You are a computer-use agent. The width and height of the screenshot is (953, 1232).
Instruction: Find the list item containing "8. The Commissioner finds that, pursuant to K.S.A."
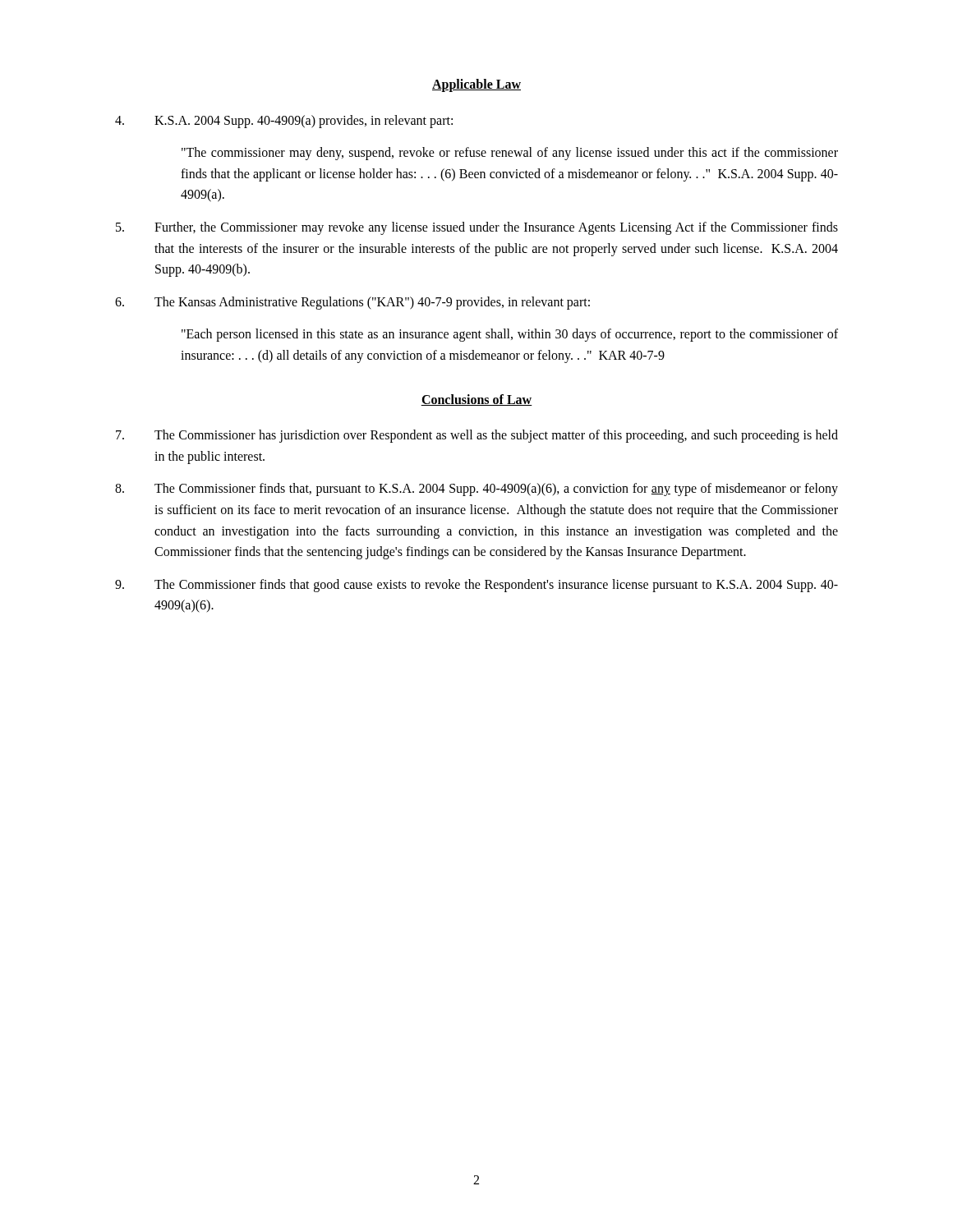(476, 520)
